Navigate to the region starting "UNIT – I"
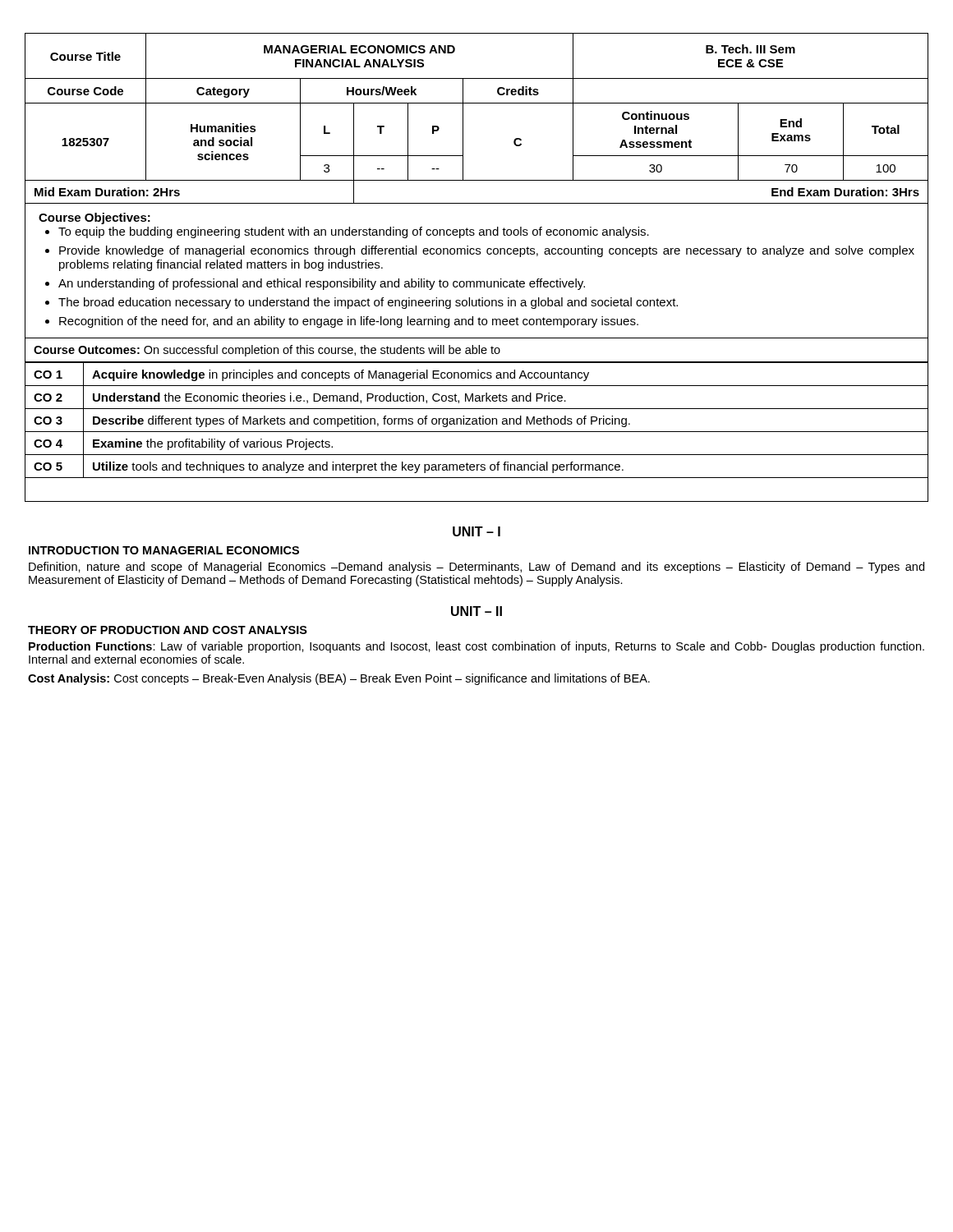This screenshot has height=1232, width=953. (x=476, y=532)
